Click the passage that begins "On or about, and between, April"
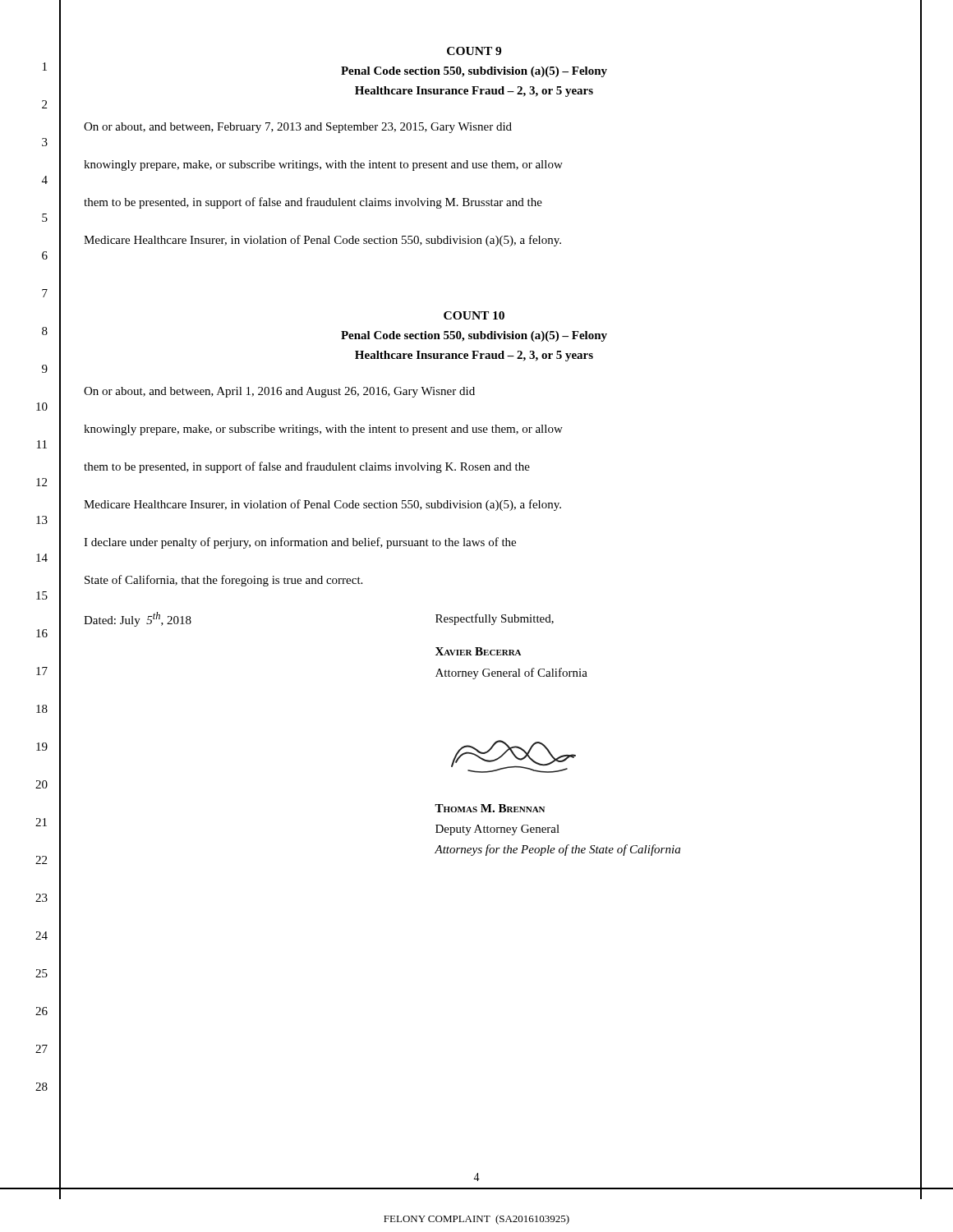This screenshot has height=1232, width=953. click(x=279, y=392)
